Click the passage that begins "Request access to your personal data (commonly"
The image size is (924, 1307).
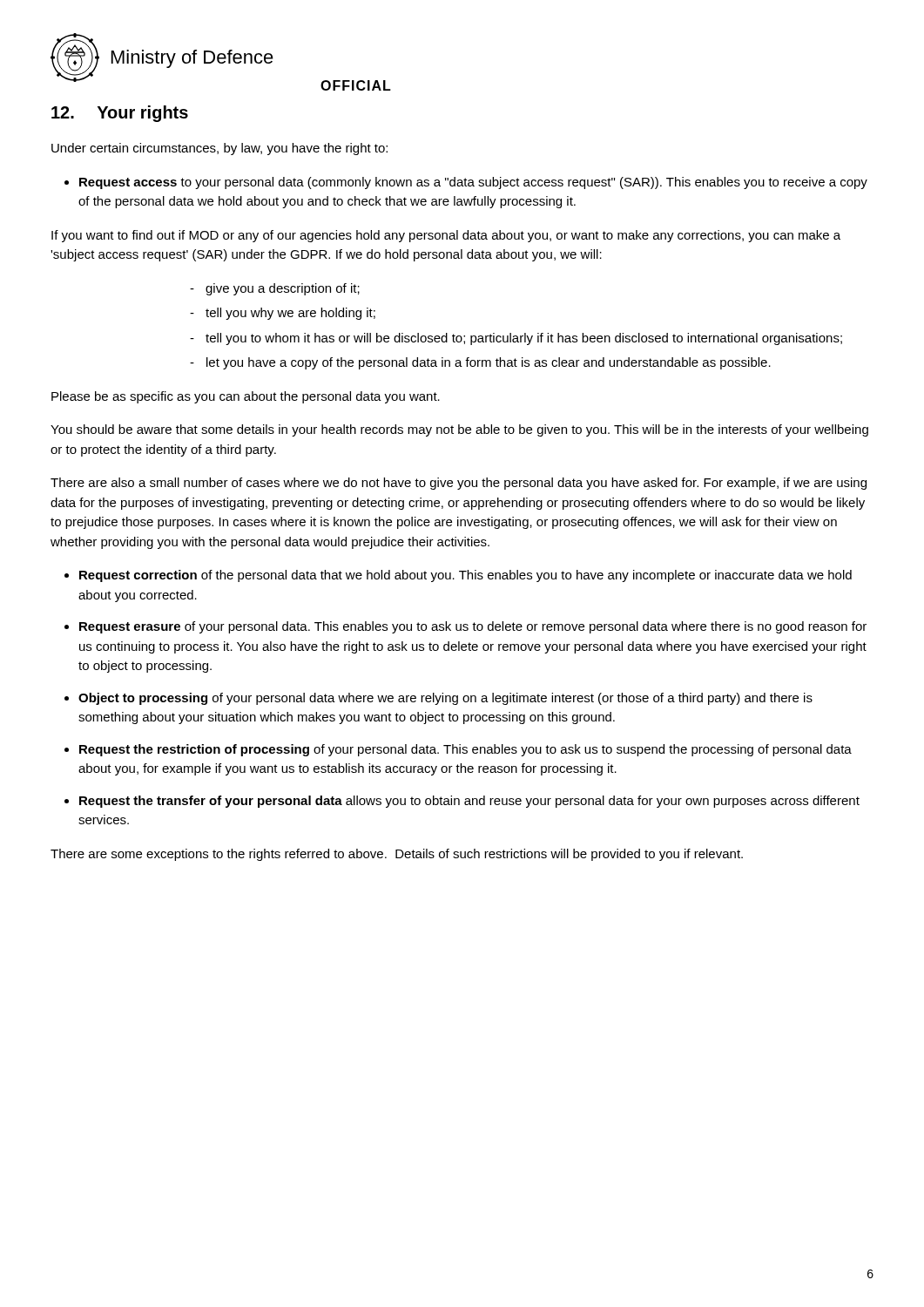[473, 191]
